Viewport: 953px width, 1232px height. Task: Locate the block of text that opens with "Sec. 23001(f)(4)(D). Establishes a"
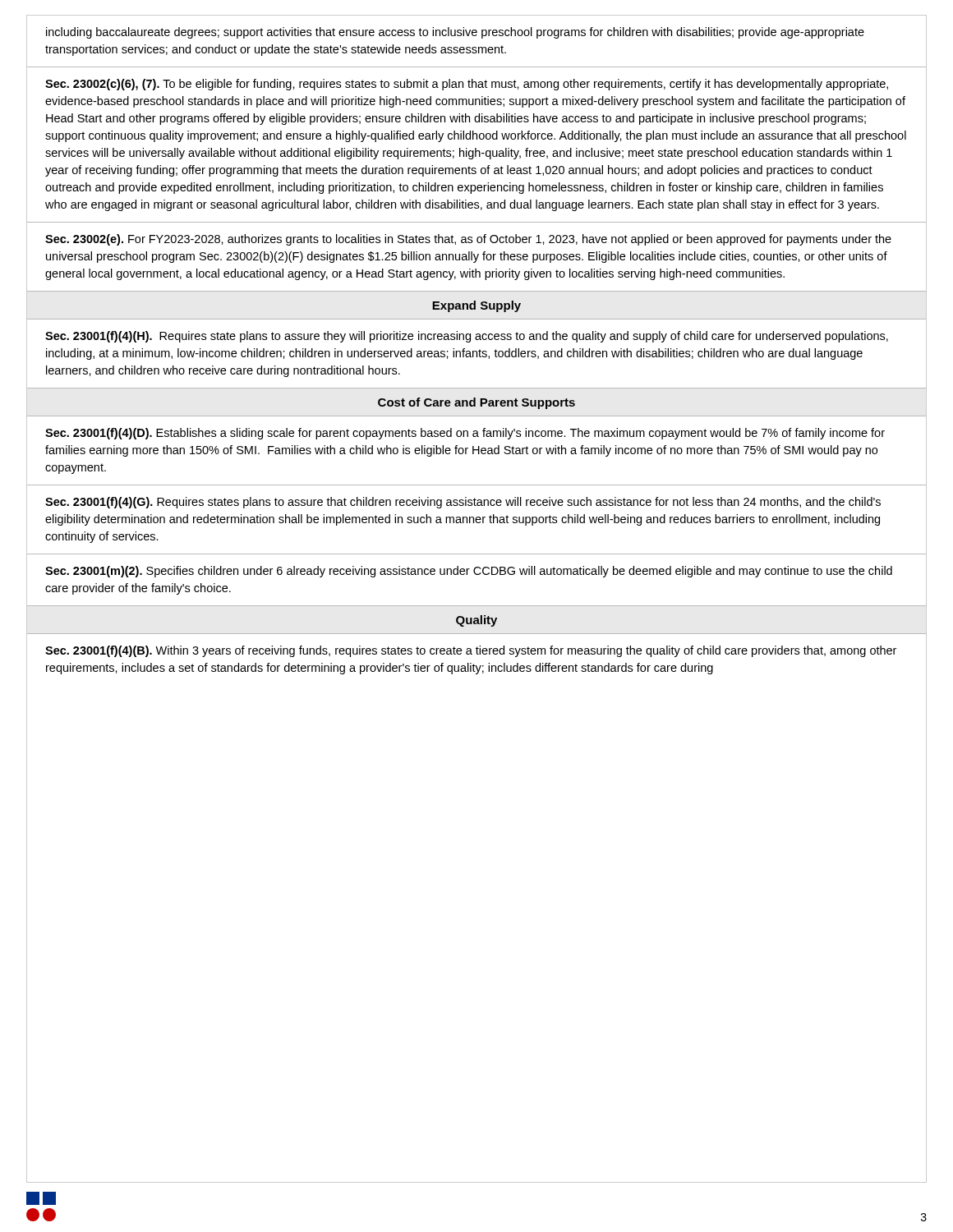tap(465, 450)
